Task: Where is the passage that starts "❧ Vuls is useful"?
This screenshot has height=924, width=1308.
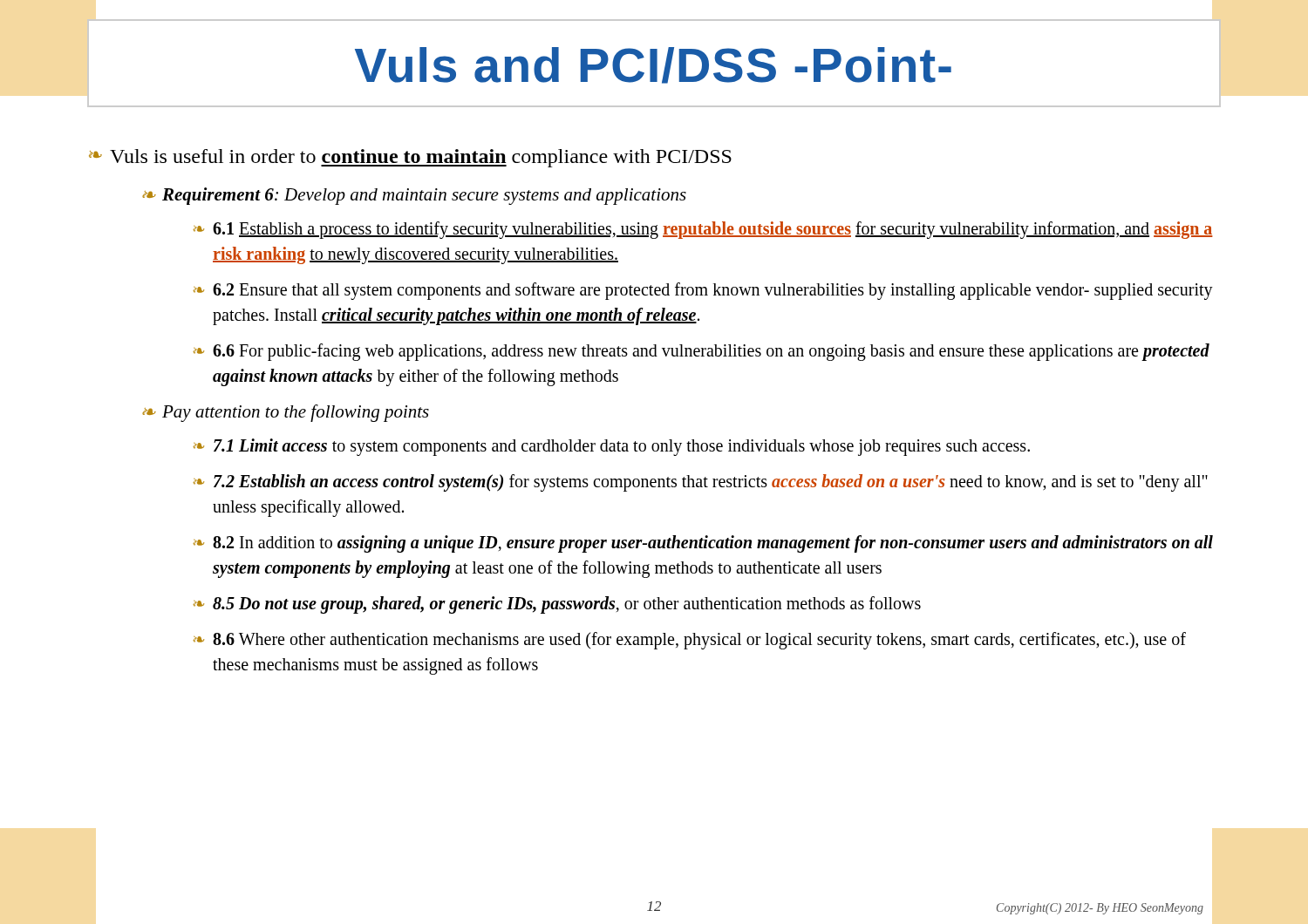Action: coord(410,157)
